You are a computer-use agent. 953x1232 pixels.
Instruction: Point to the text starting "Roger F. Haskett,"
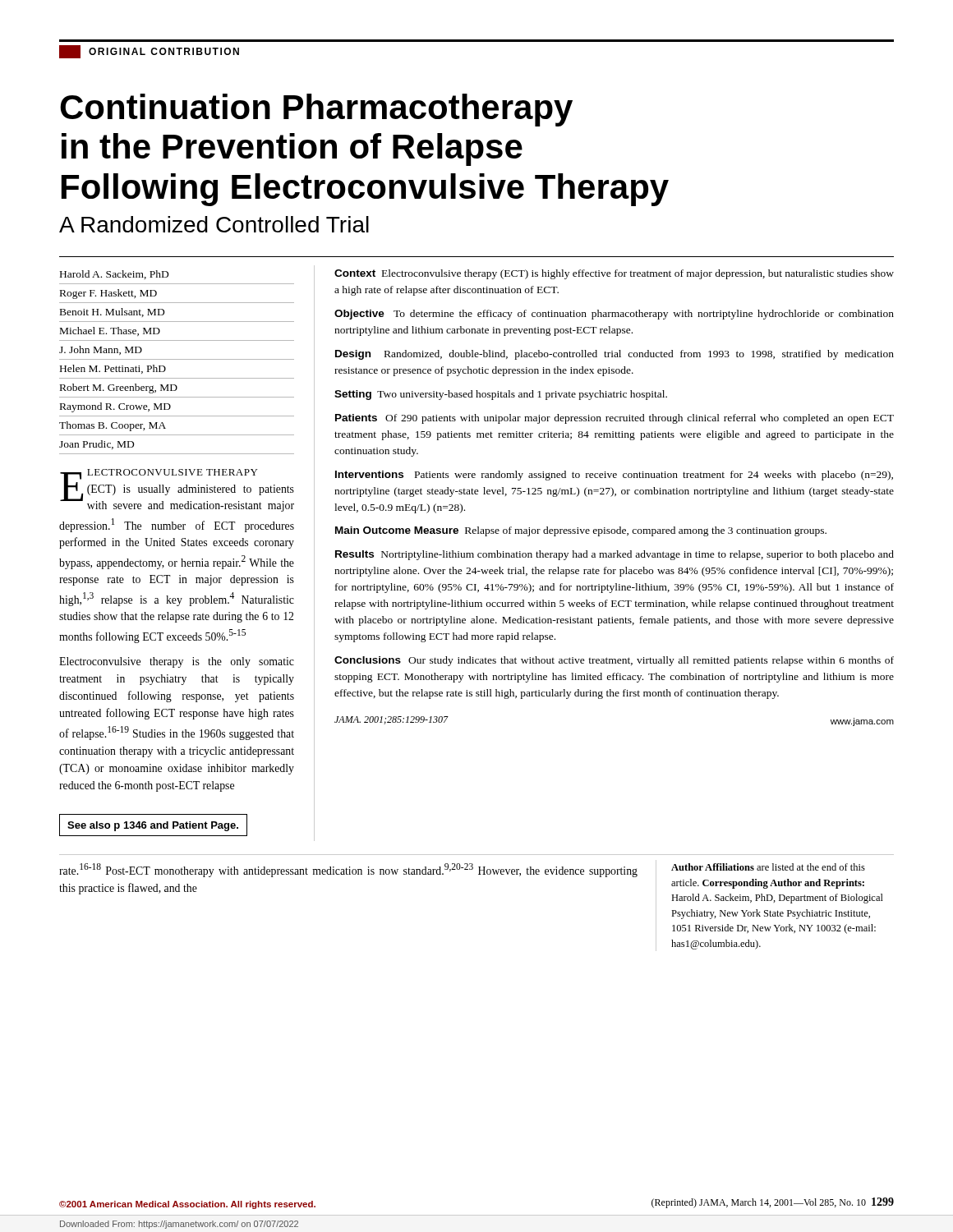tap(177, 293)
